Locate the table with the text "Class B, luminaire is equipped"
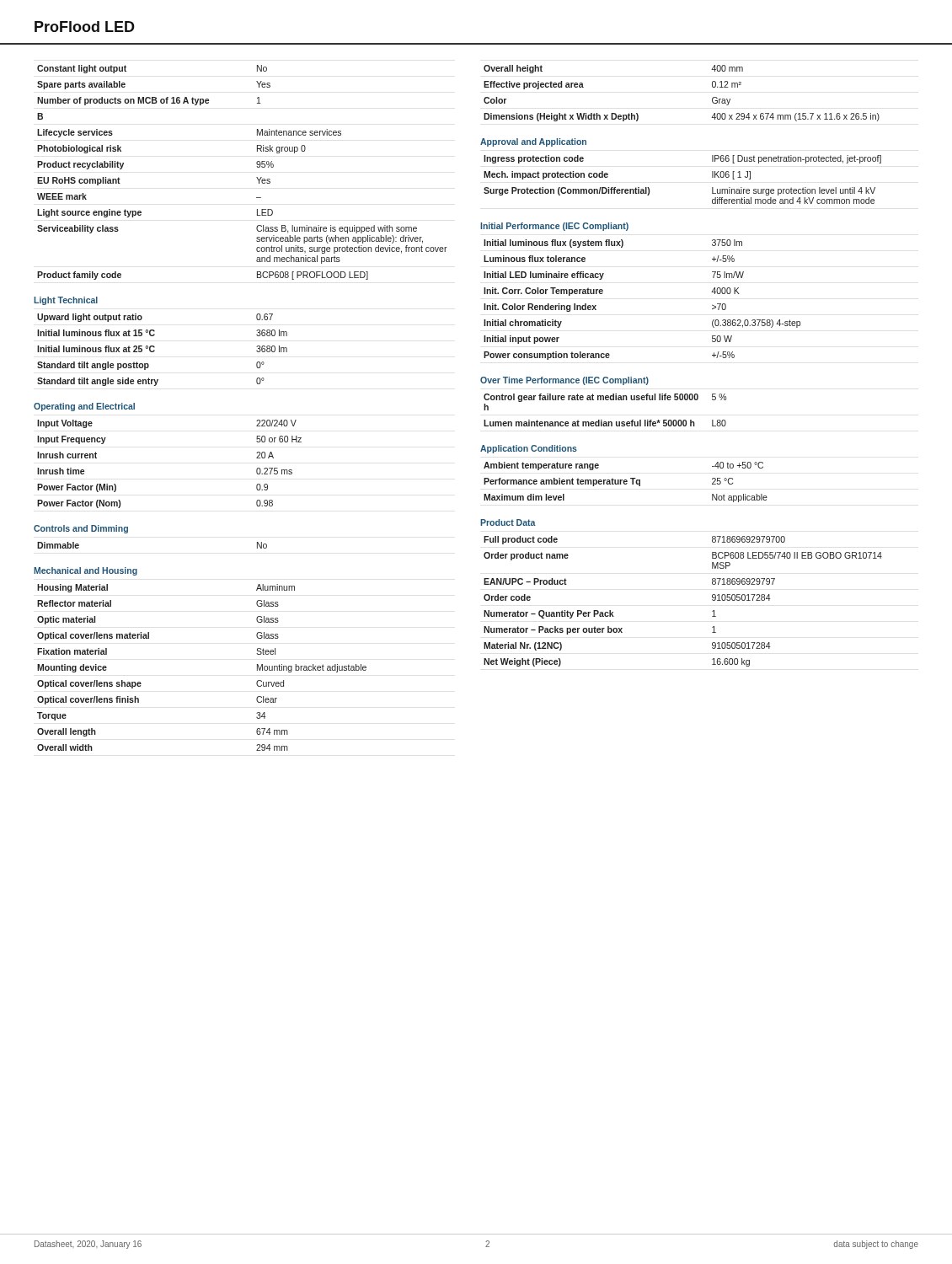 (244, 171)
